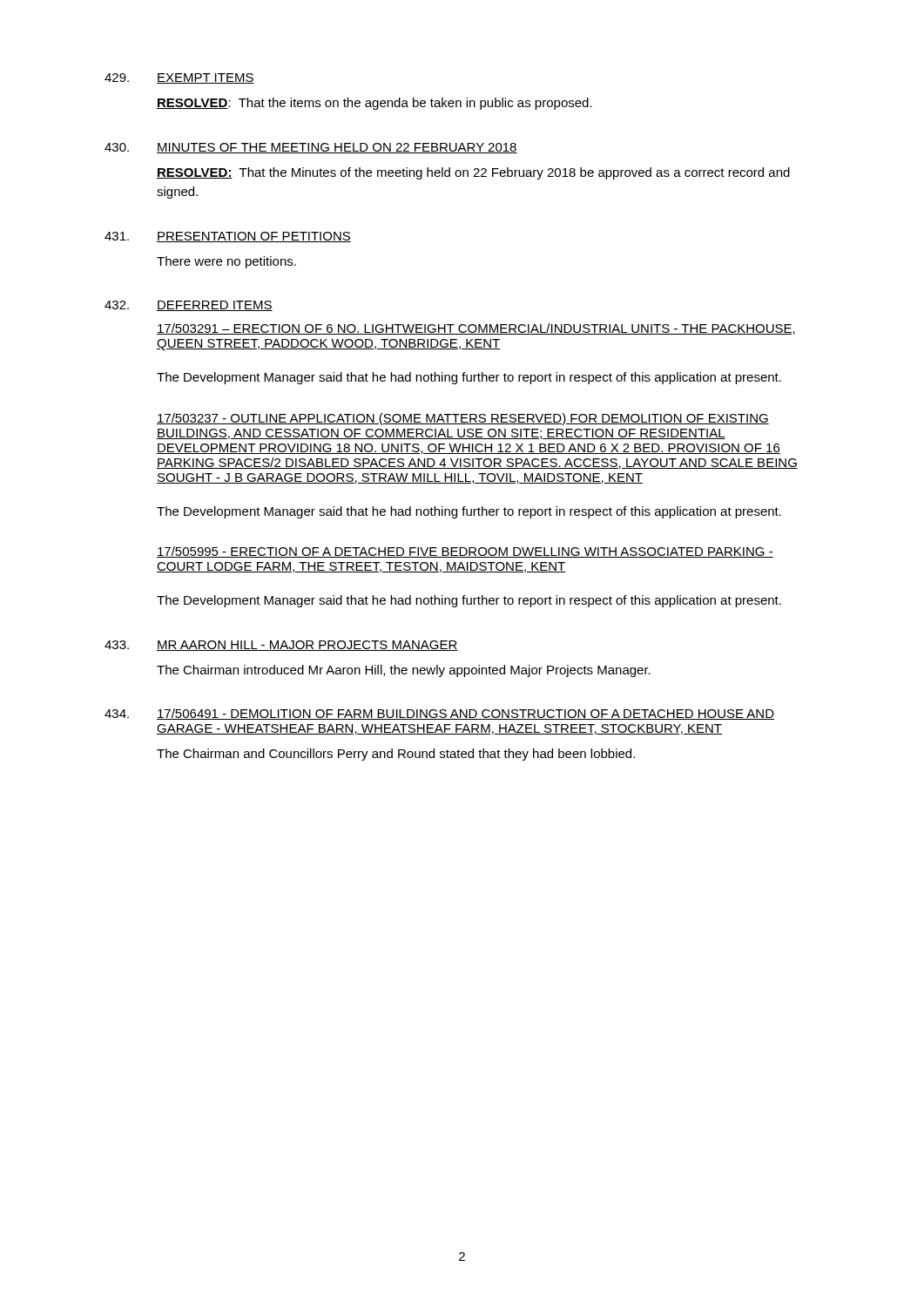Click the passage that begins "430. MINUTES OF THE"
Image resolution: width=924 pixels, height=1307 pixels.
coord(462,146)
